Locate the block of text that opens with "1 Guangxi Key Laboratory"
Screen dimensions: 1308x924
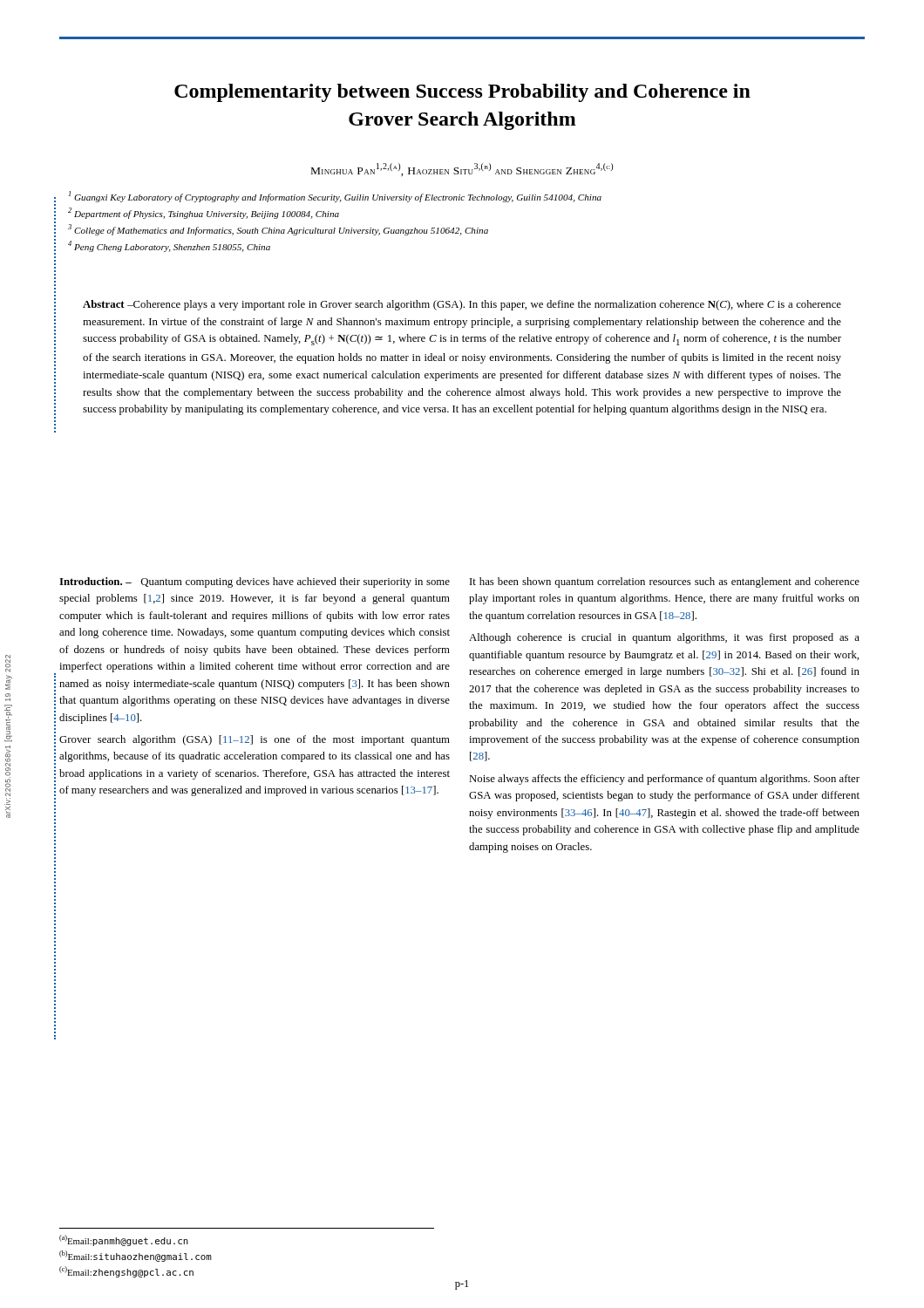click(x=471, y=222)
